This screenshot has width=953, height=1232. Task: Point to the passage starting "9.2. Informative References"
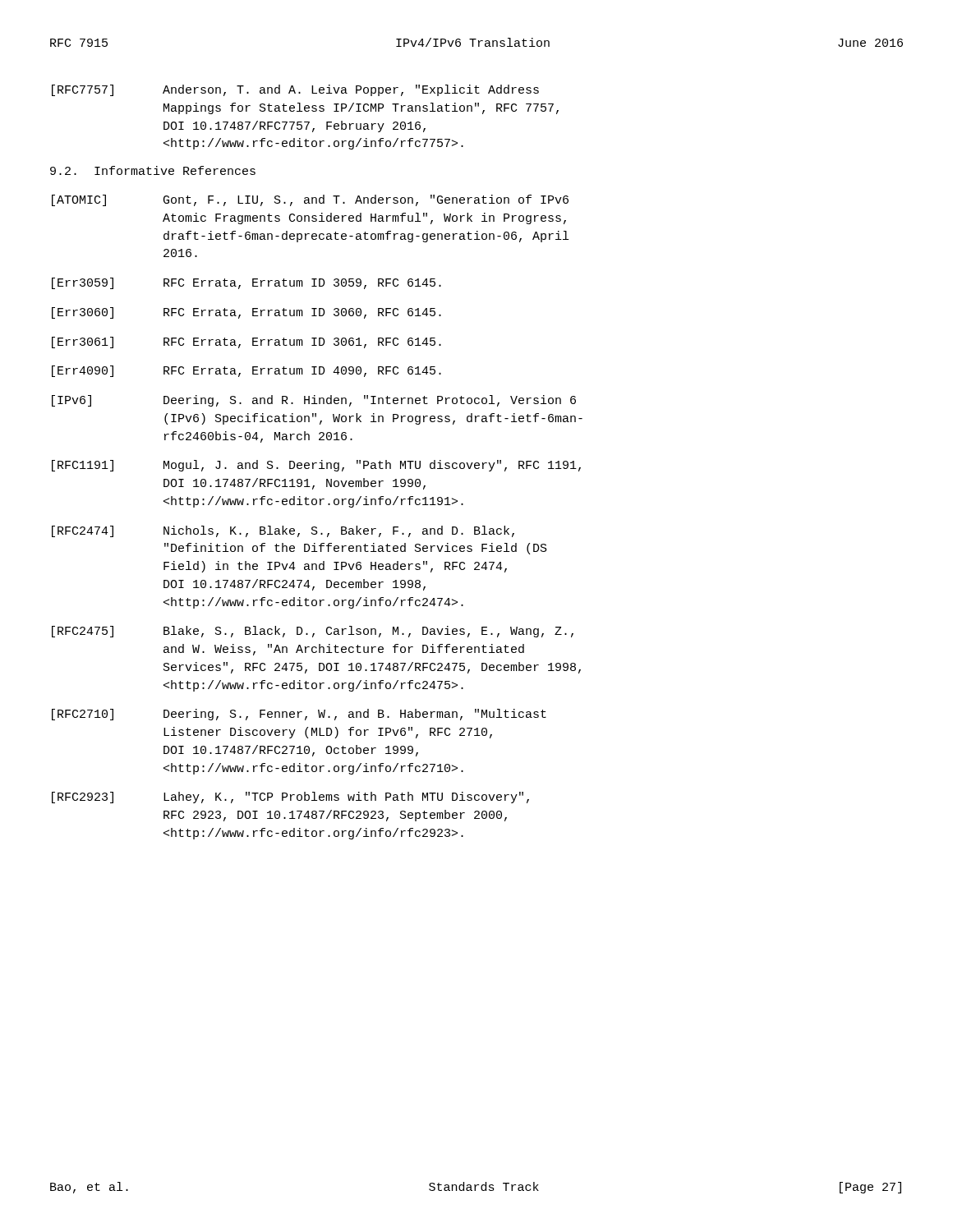click(x=153, y=172)
